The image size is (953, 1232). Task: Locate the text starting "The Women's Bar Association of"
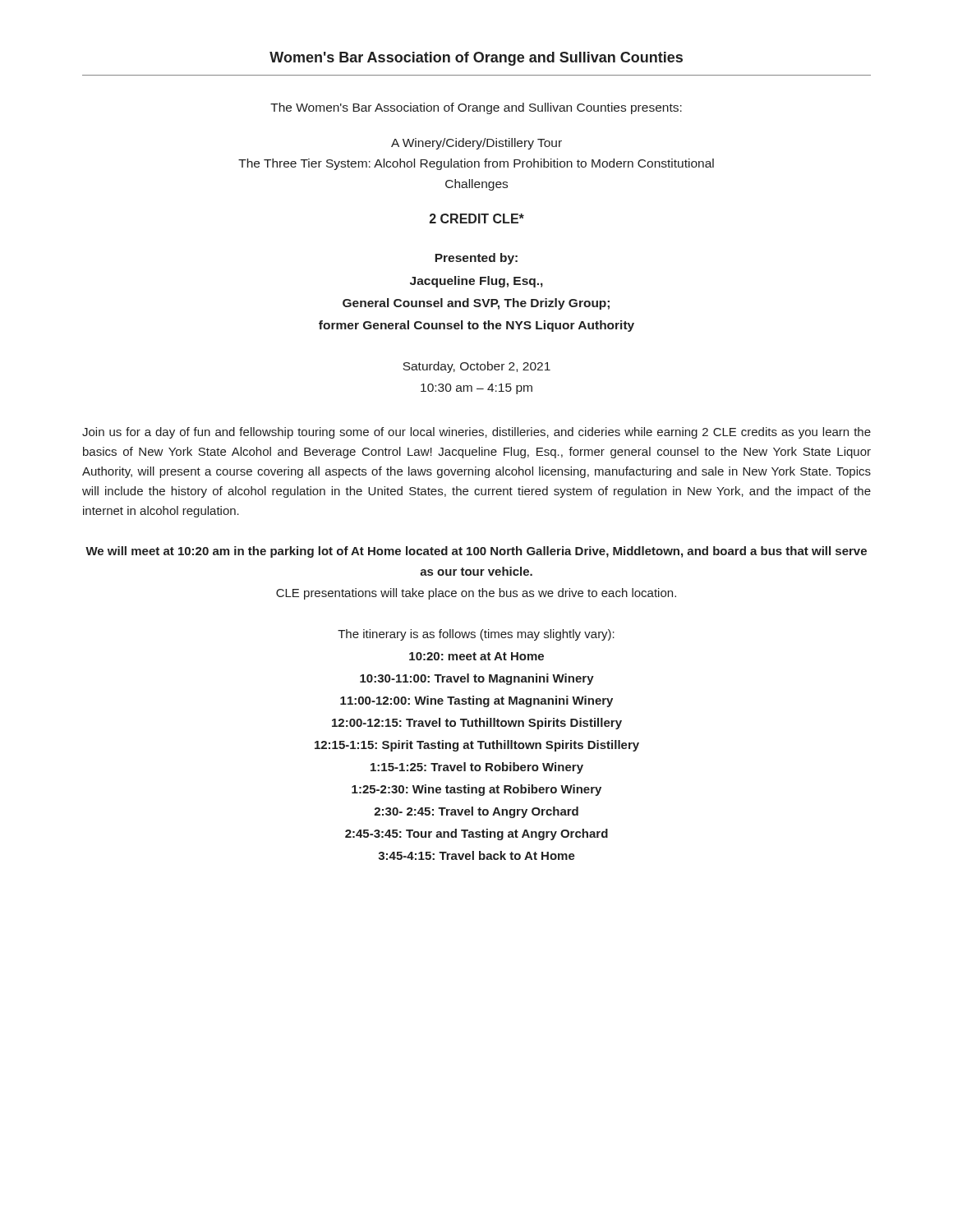(x=476, y=107)
